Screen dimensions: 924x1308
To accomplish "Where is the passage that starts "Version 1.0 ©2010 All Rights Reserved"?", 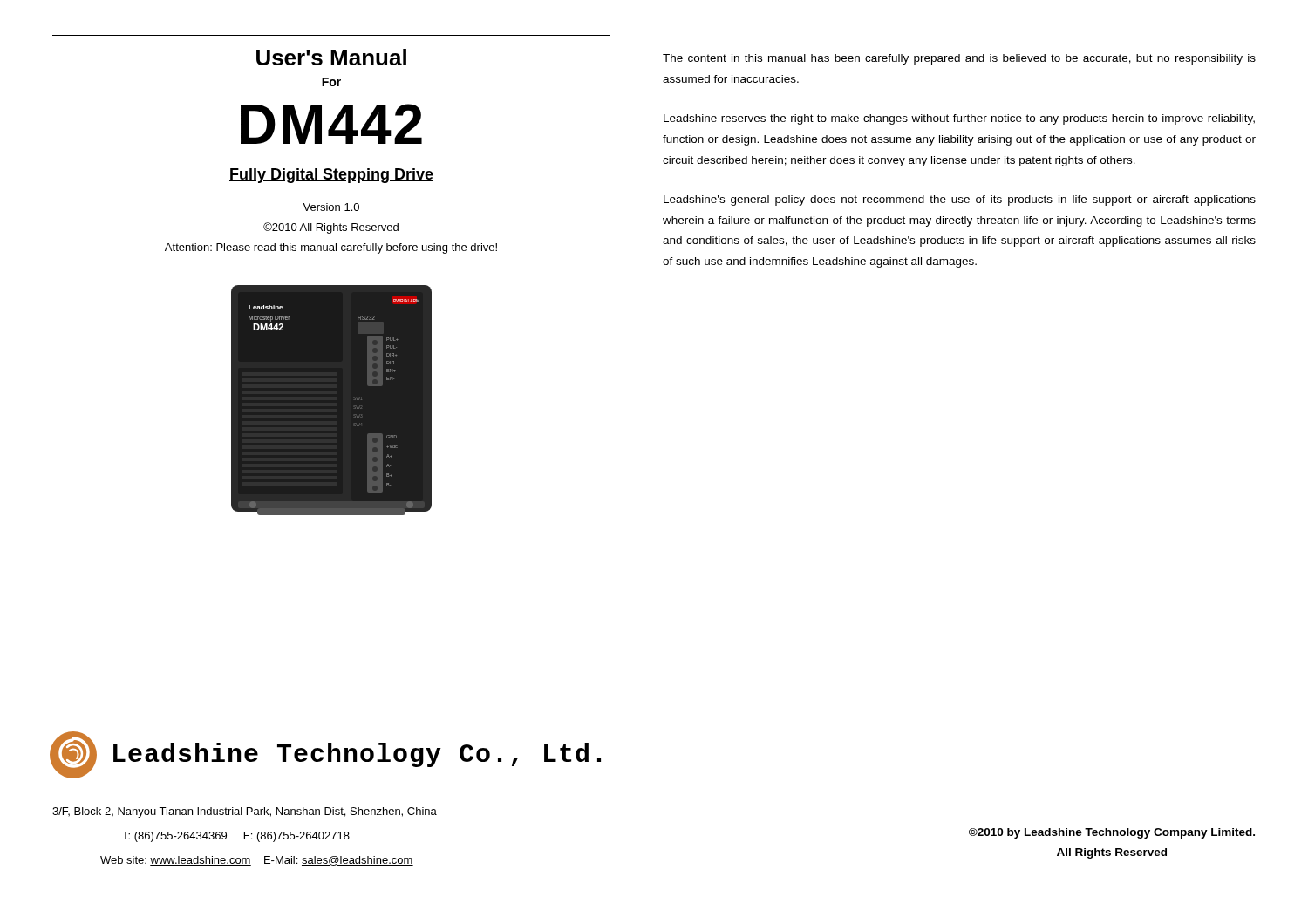I will point(331,227).
